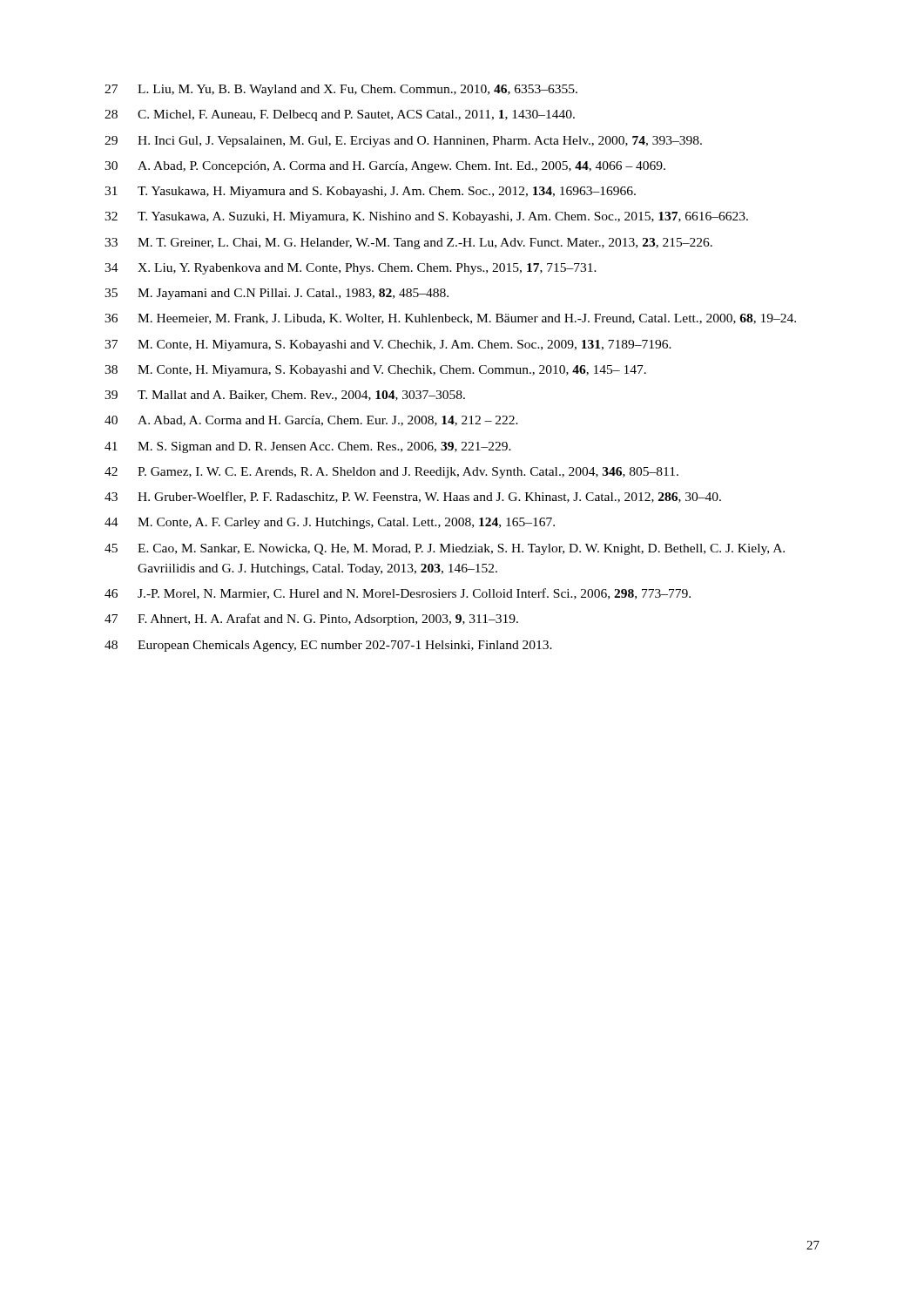Locate the list item that says "47 F. Ahnert, H. A. Arafat and"
This screenshot has height=1307, width=924.
(x=462, y=619)
